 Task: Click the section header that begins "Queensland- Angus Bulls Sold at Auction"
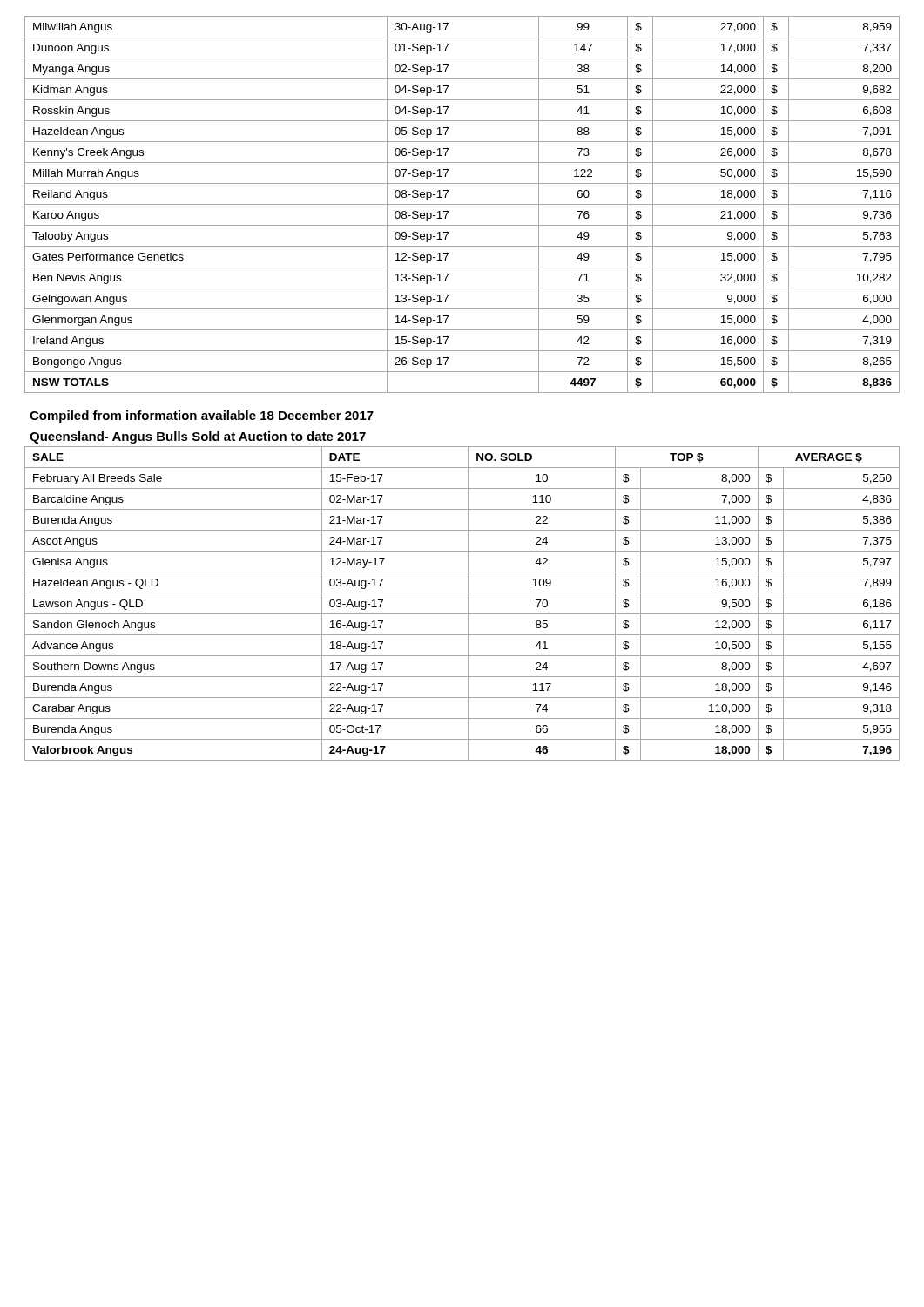click(198, 436)
